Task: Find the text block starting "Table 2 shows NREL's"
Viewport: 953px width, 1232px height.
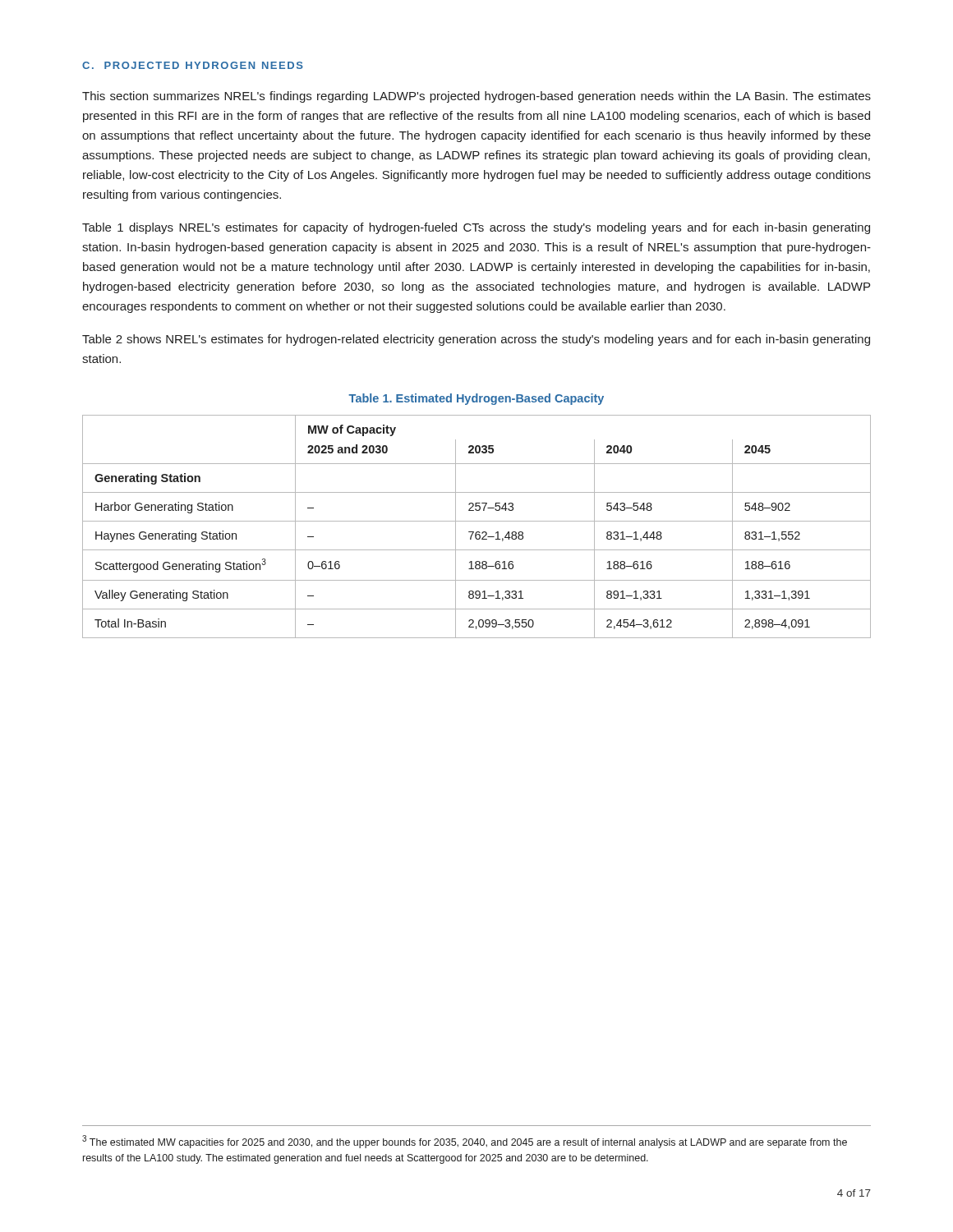Action: pyautogui.click(x=476, y=349)
